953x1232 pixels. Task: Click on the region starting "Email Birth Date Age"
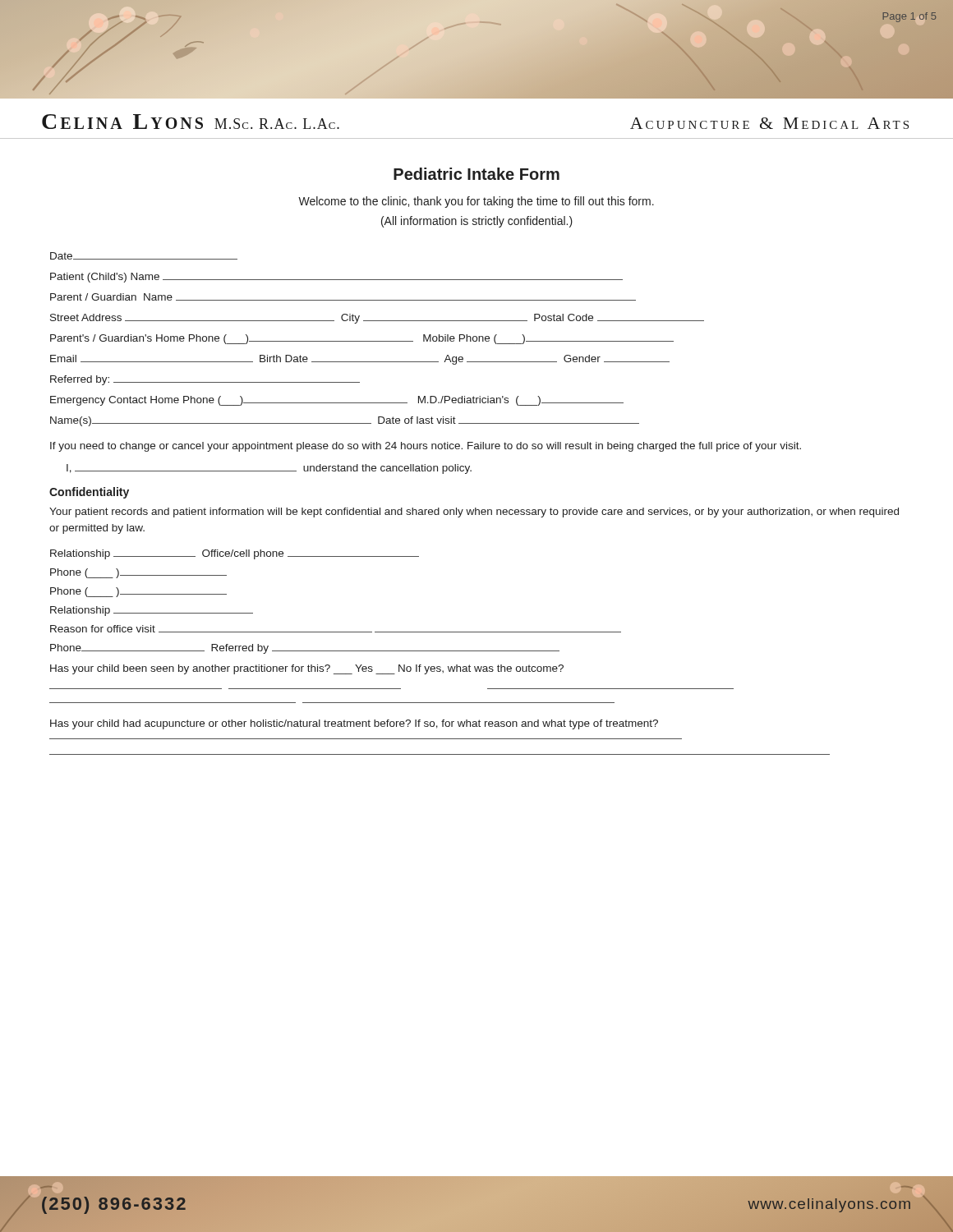[359, 358]
